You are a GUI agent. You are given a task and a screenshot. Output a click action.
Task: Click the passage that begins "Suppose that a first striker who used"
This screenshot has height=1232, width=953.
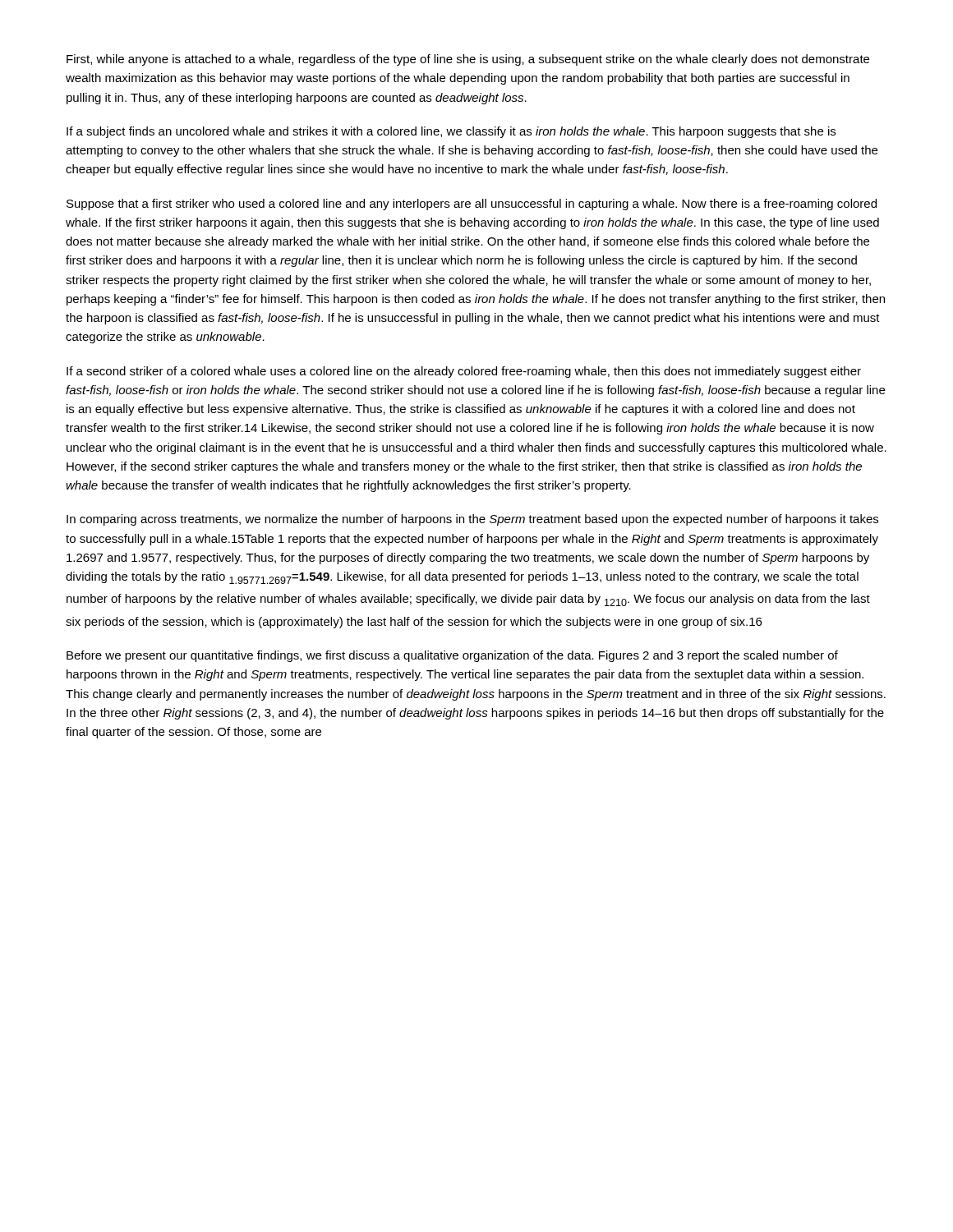[x=476, y=270]
